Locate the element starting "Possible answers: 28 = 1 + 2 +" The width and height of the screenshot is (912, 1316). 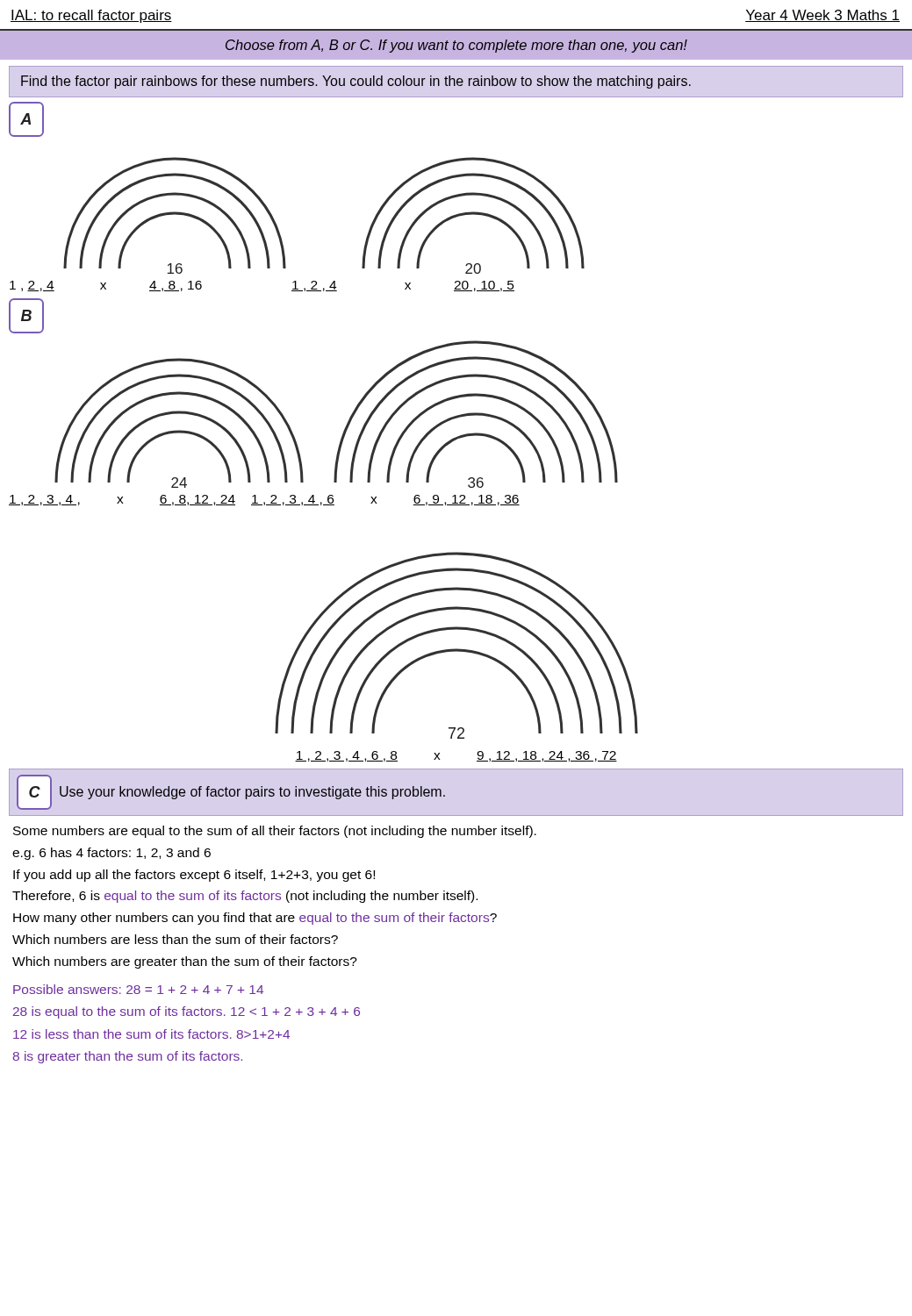tap(186, 1022)
